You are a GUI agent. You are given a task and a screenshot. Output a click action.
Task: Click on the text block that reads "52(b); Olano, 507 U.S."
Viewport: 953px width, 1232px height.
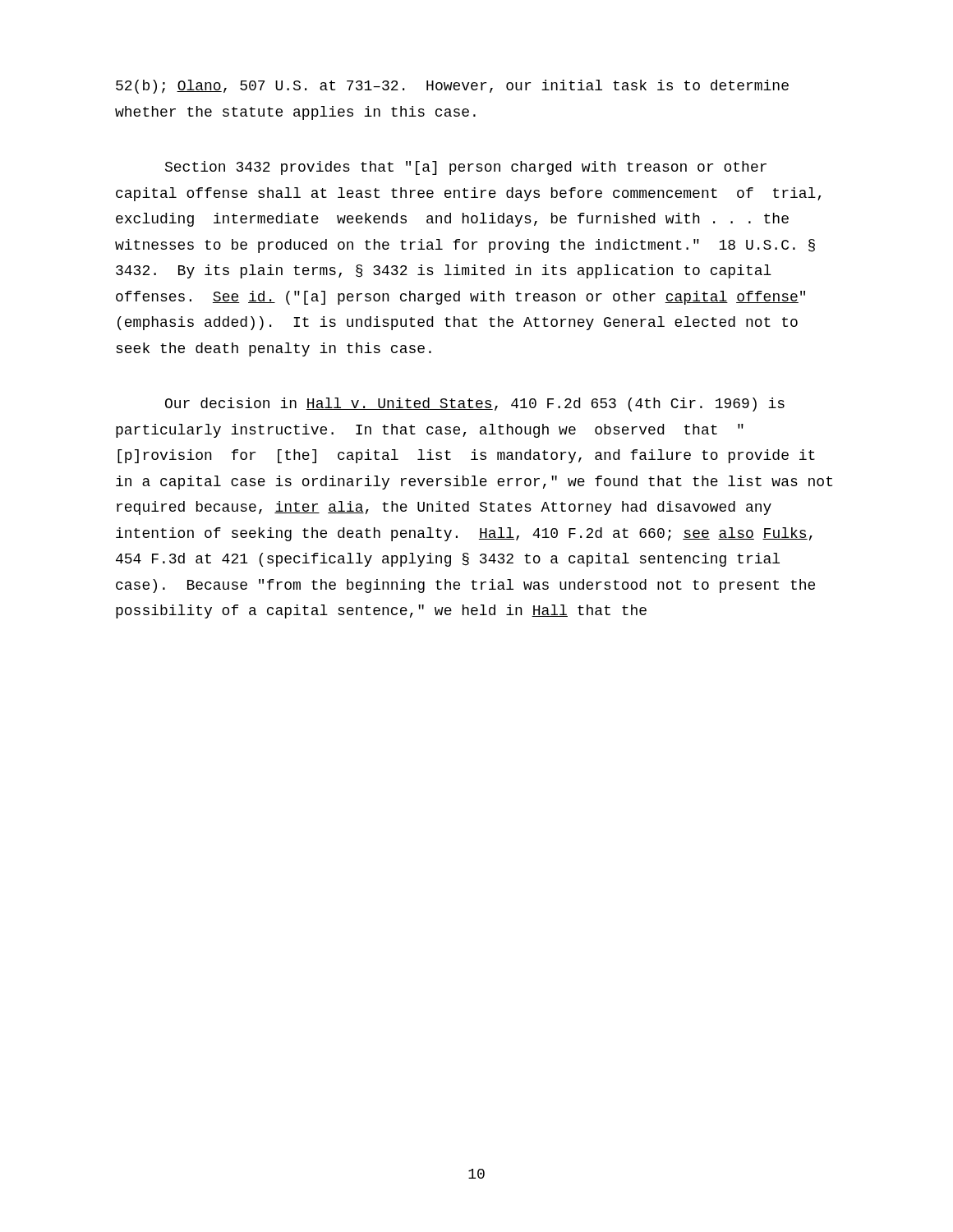(x=452, y=99)
